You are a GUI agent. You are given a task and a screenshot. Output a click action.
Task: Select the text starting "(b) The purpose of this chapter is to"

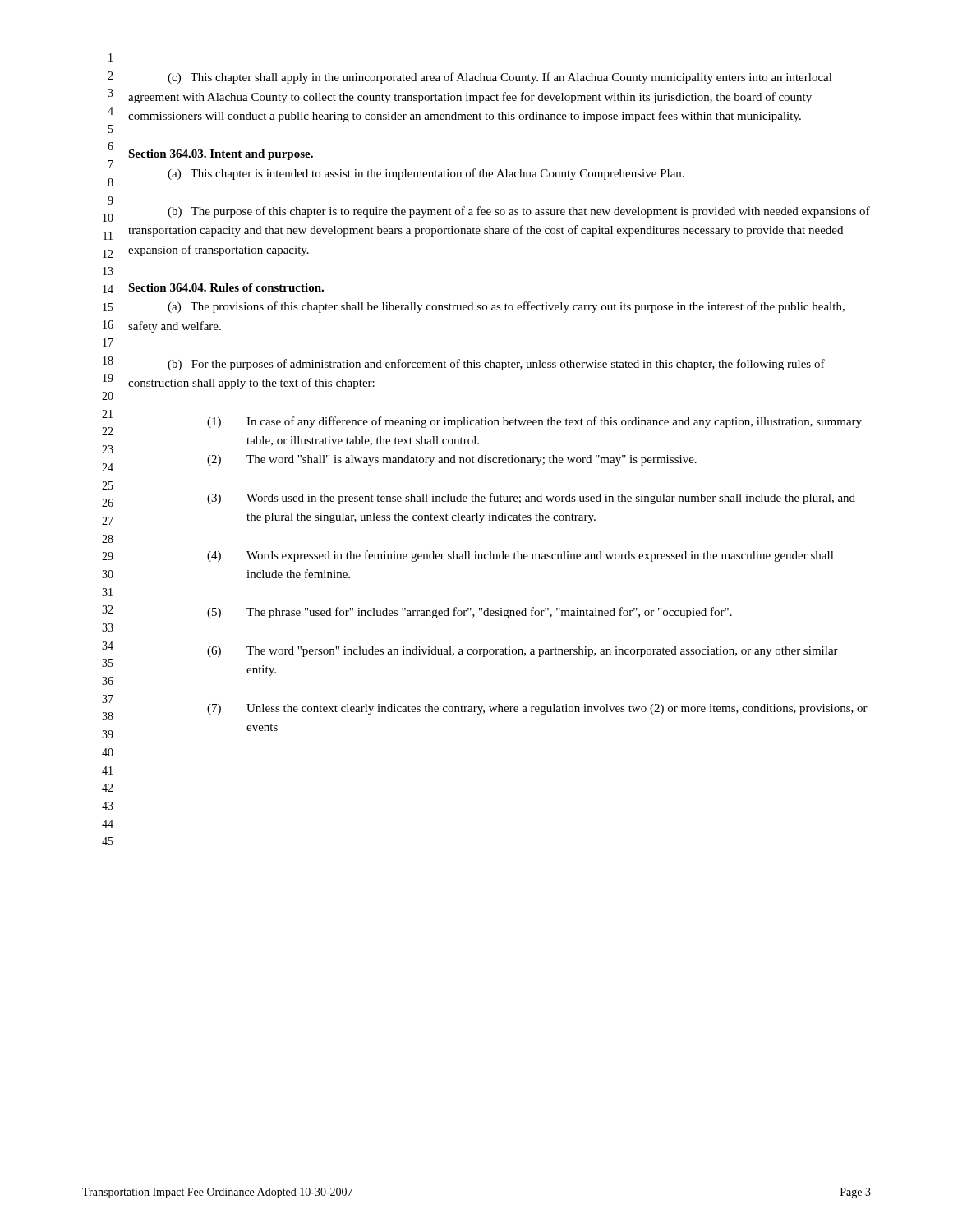click(x=500, y=231)
